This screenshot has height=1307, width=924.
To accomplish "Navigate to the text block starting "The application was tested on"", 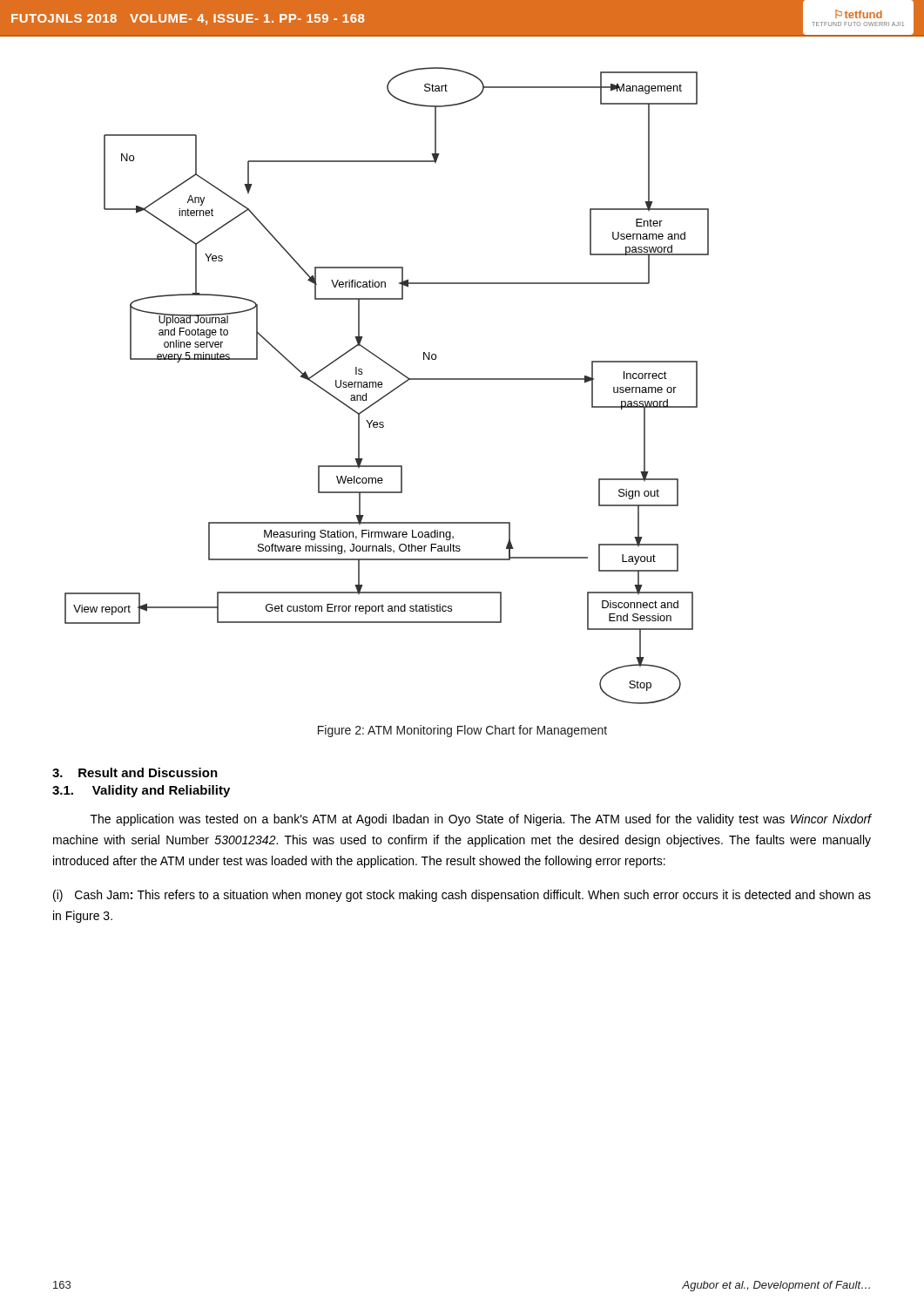I will pyautogui.click(x=462, y=840).
